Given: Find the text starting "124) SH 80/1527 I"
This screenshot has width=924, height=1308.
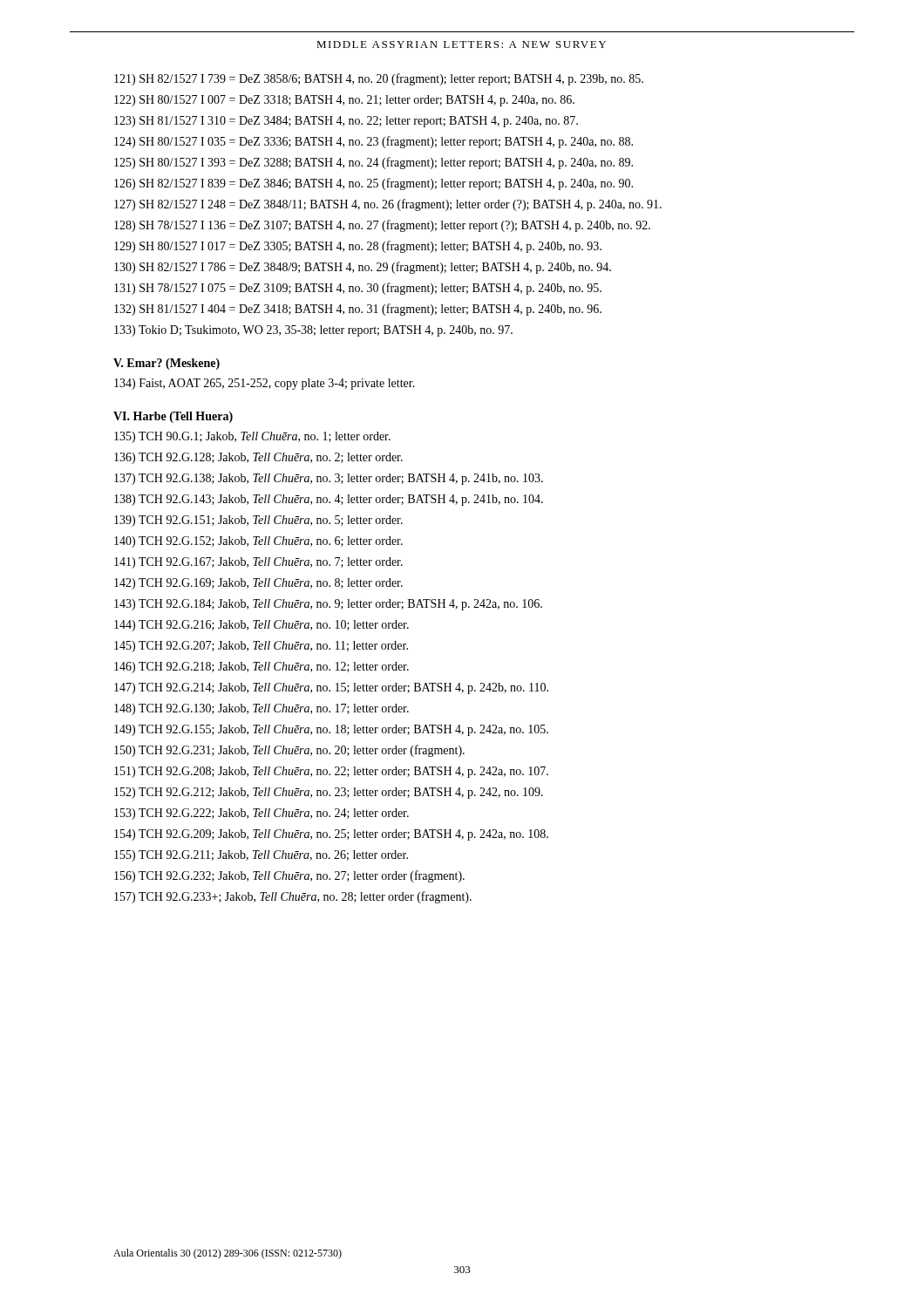Looking at the screenshot, I should click(x=373, y=142).
